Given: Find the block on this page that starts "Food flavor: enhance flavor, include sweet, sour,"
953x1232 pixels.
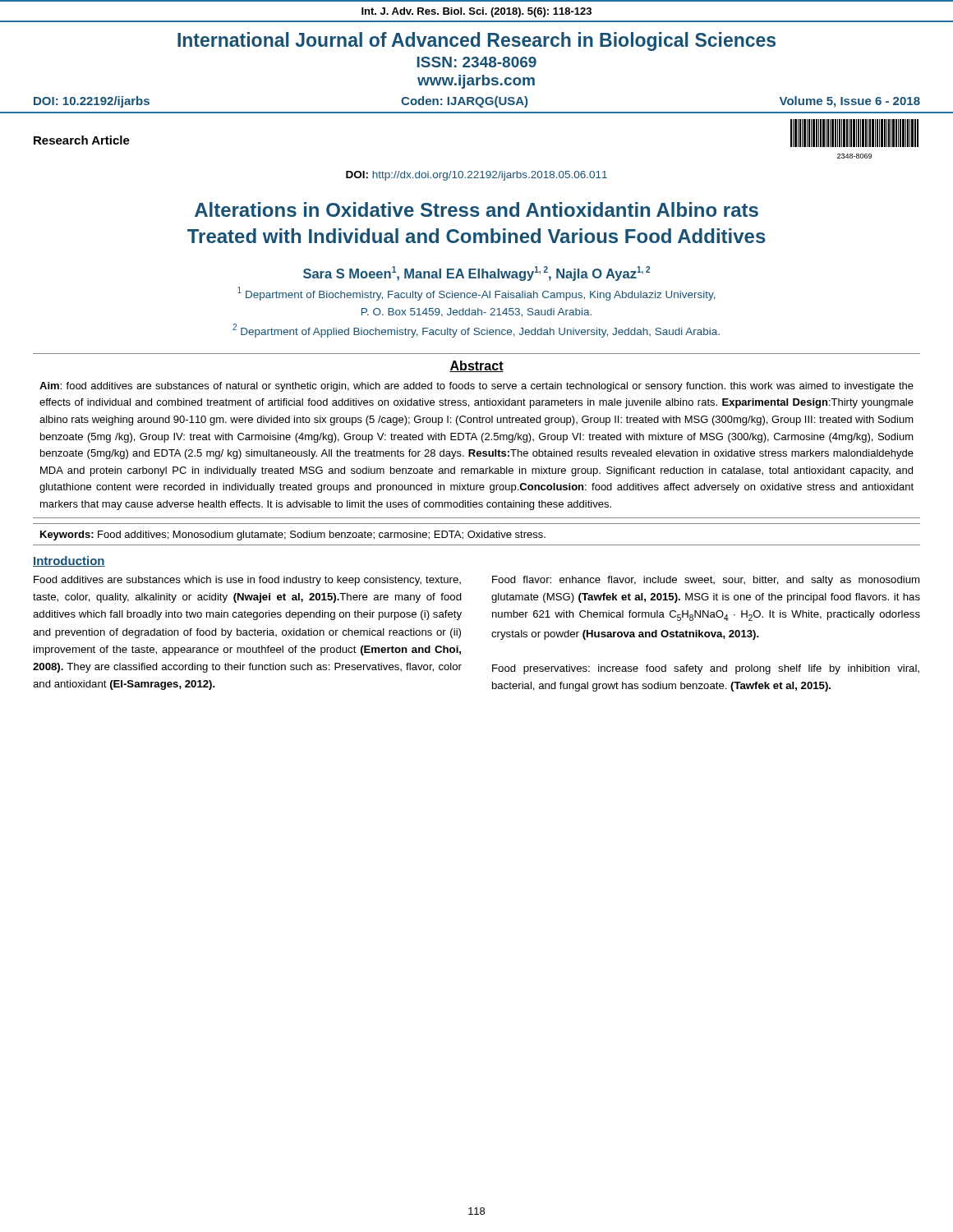Looking at the screenshot, I should pos(706,607).
